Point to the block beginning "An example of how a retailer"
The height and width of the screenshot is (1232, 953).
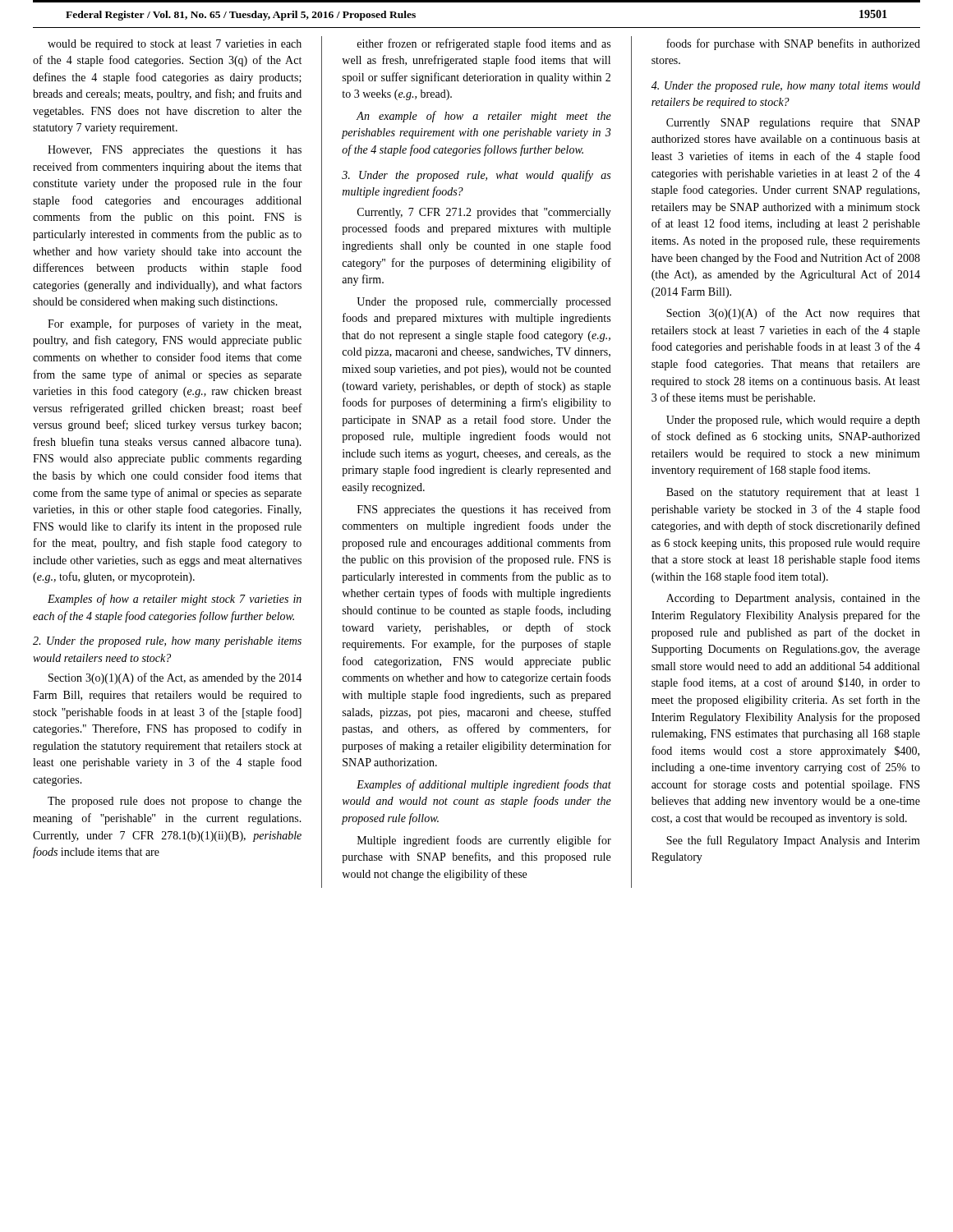[x=476, y=134]
